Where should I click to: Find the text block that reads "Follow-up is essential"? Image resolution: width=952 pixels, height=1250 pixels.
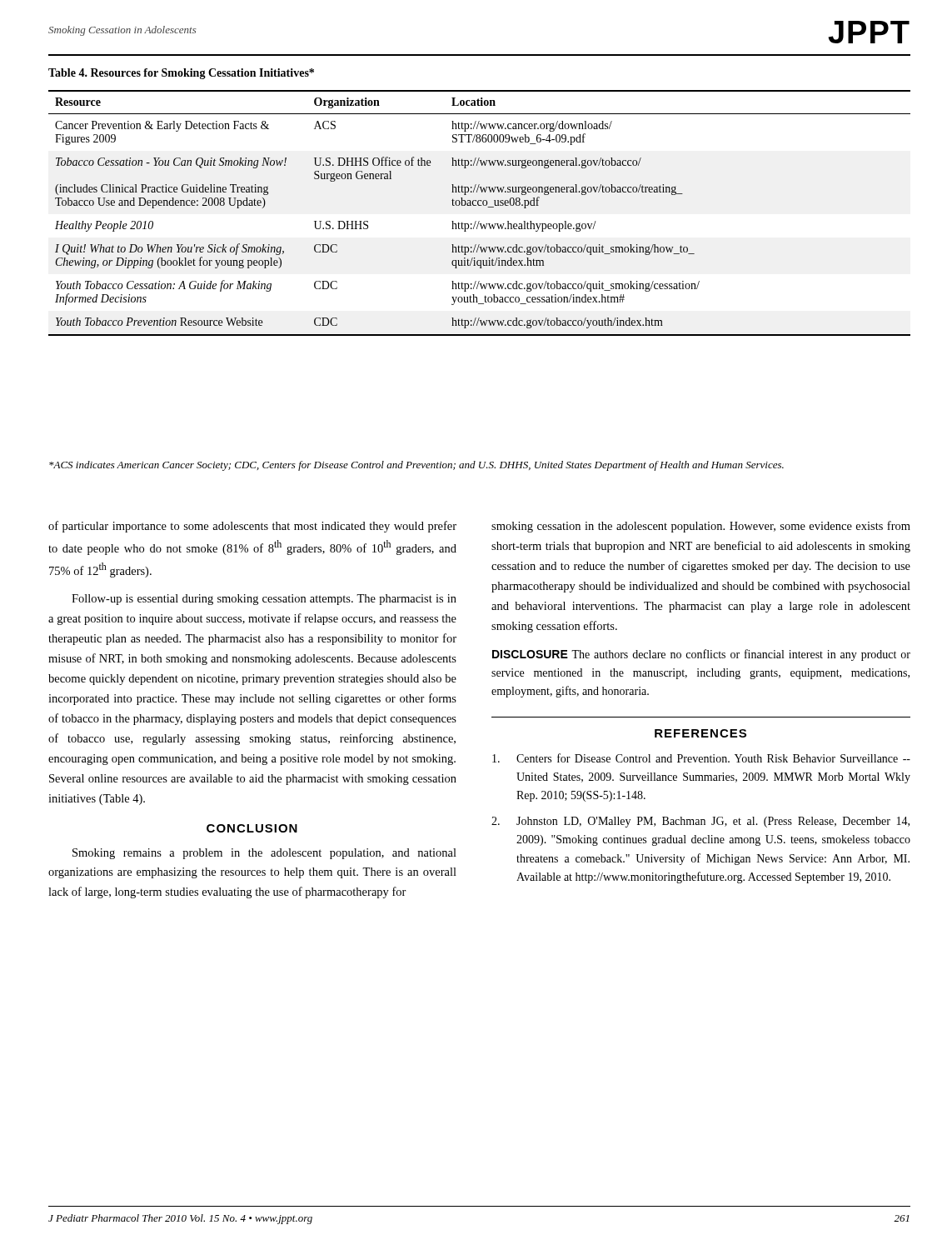click(x=252, y=698)
